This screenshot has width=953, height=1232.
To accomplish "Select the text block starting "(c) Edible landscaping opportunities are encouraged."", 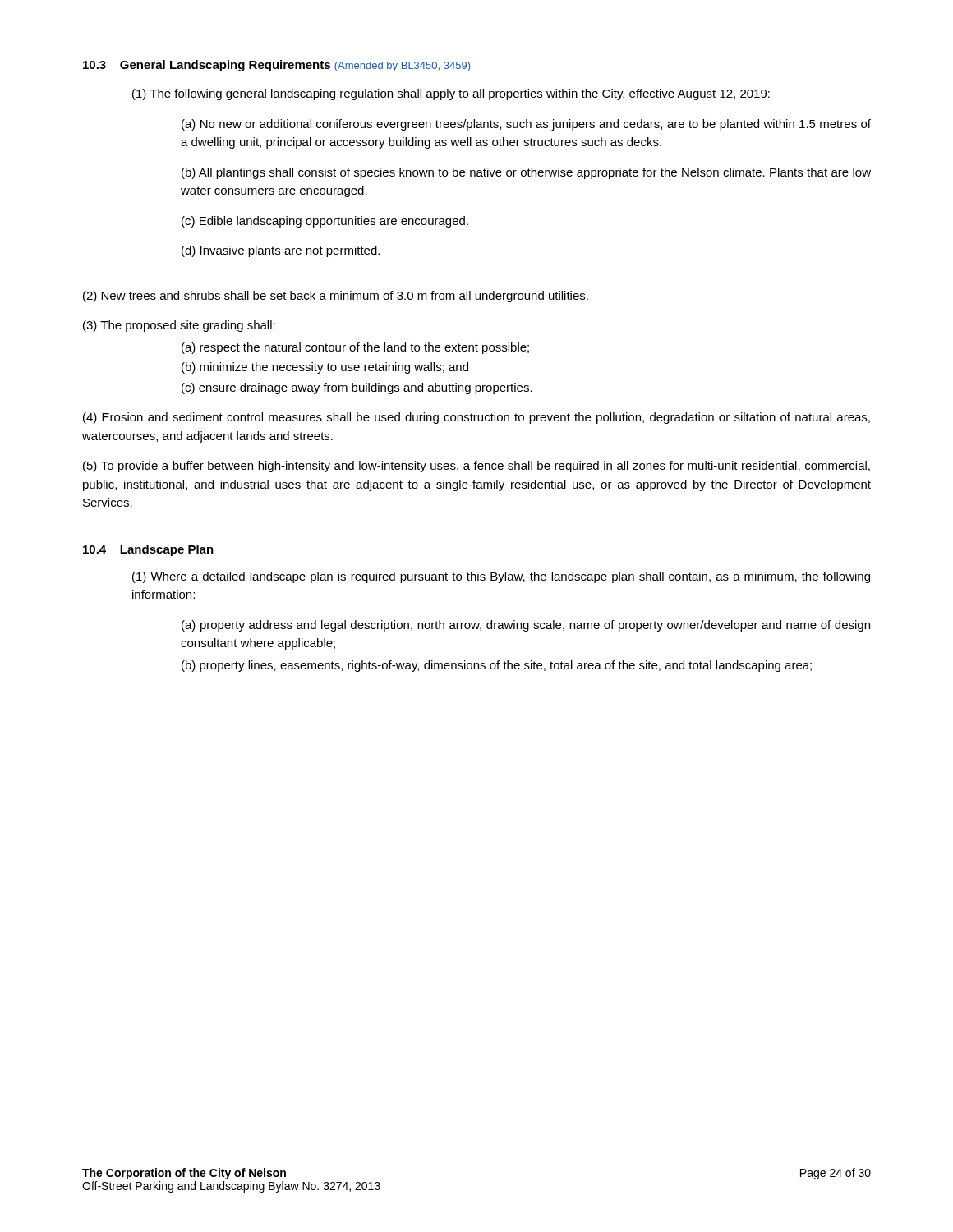I will [x=325, y=220].
